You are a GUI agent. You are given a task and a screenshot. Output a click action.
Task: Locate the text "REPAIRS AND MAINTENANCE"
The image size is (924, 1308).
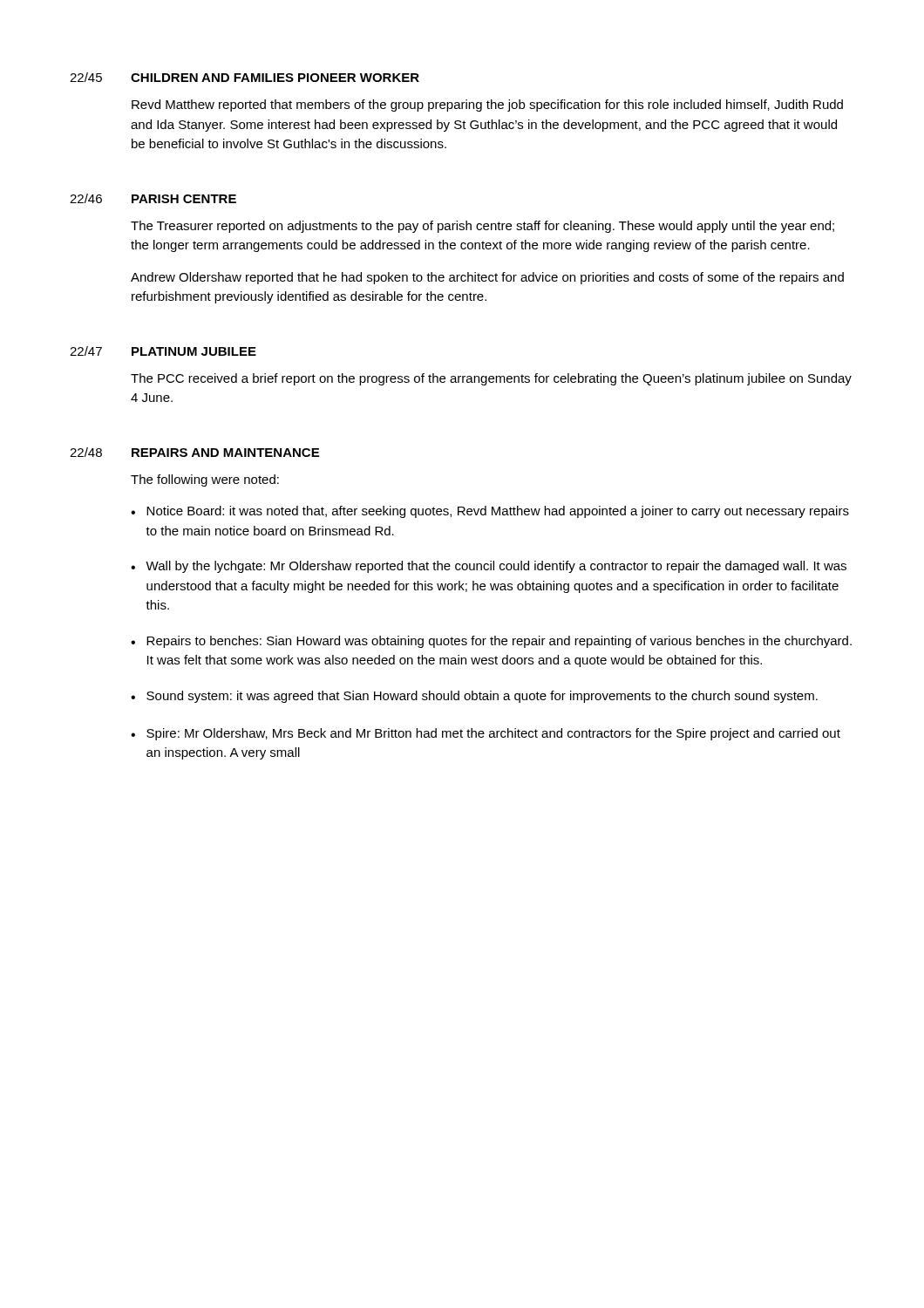click(x=225, y=452)
